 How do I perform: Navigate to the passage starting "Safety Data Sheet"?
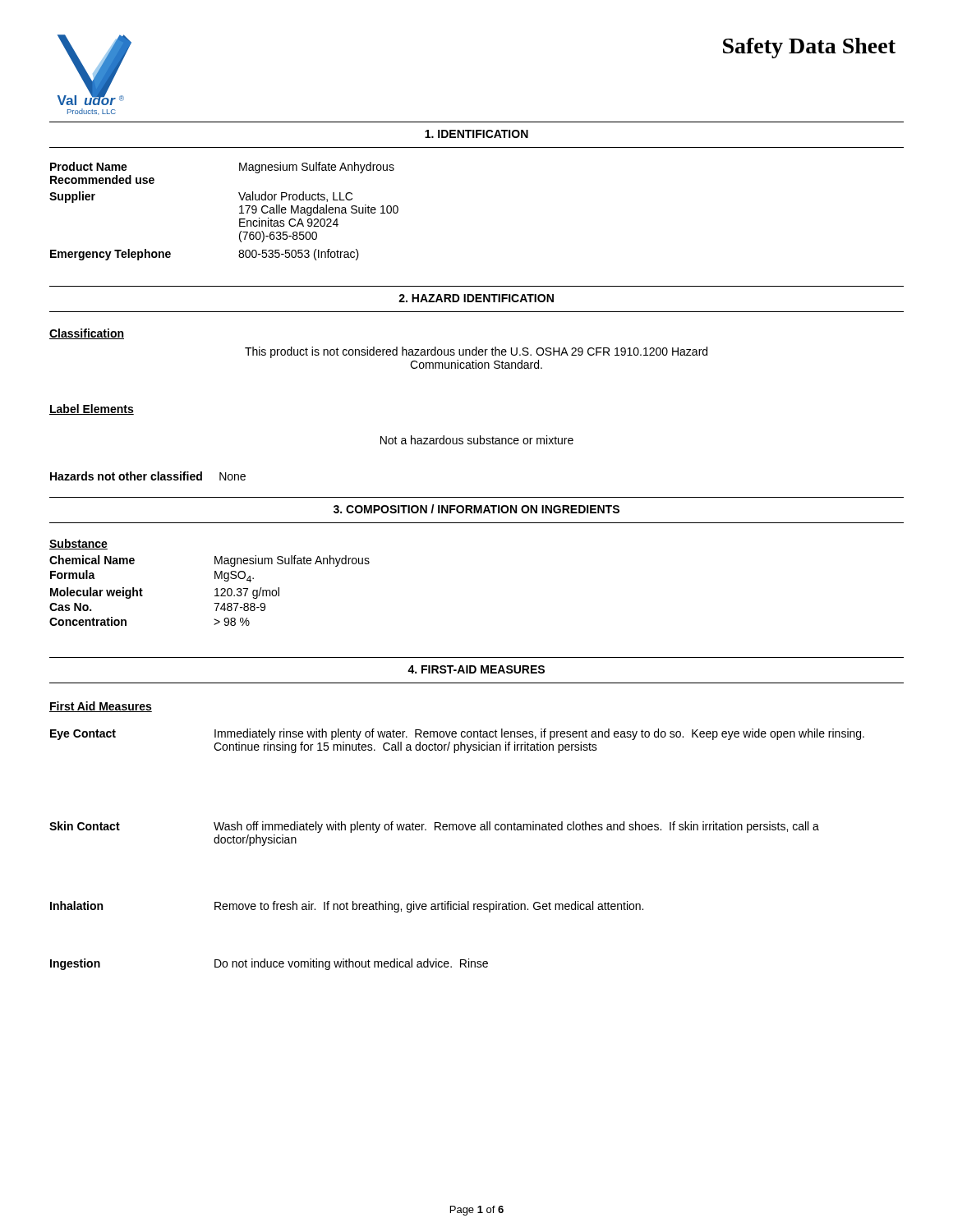809,46
